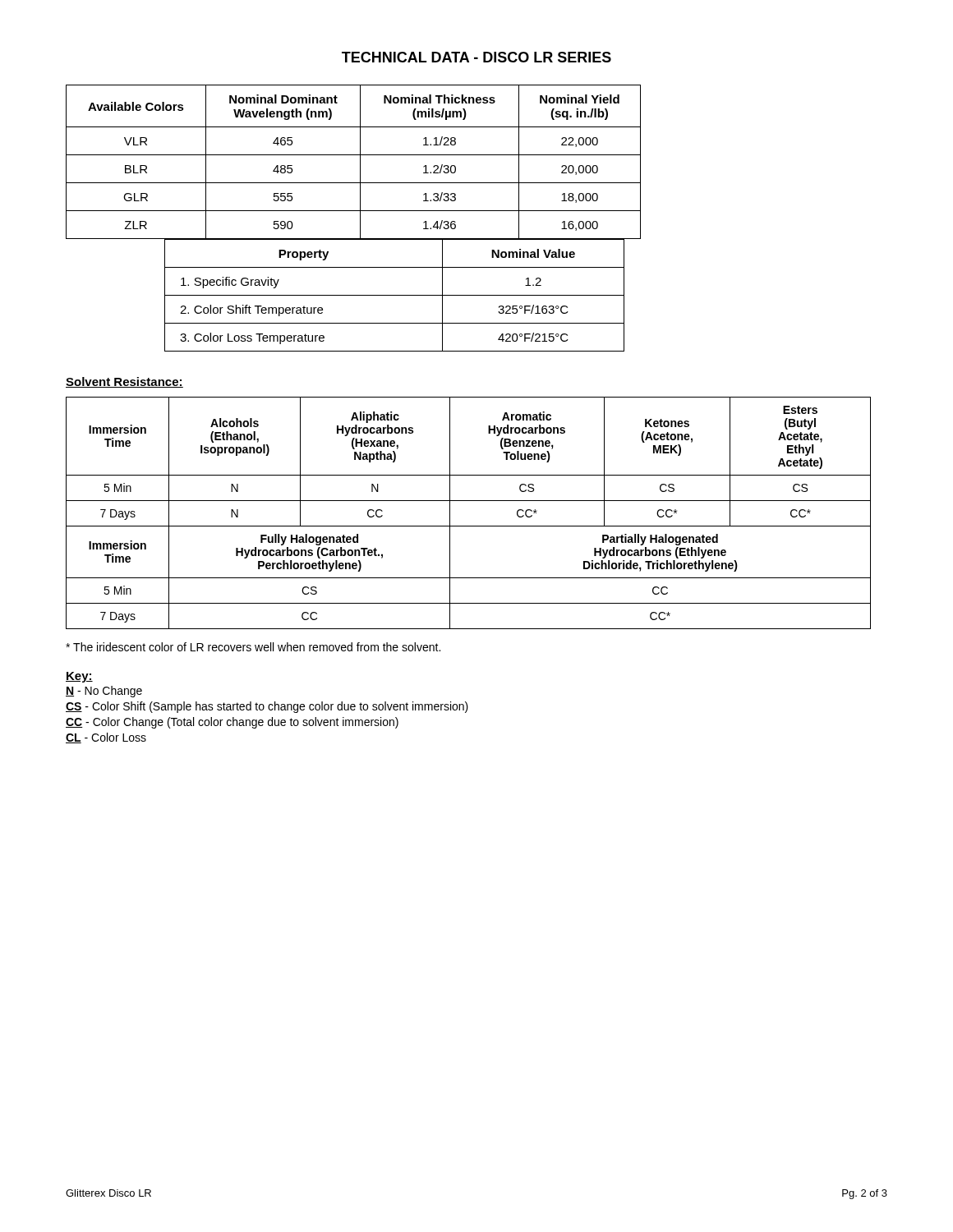Viewport: 953px width, 1232px height.
Task: Click on the text block starting "TECHNICAL DATA - DISCO LR SERIES"
Action: (476, 57)
